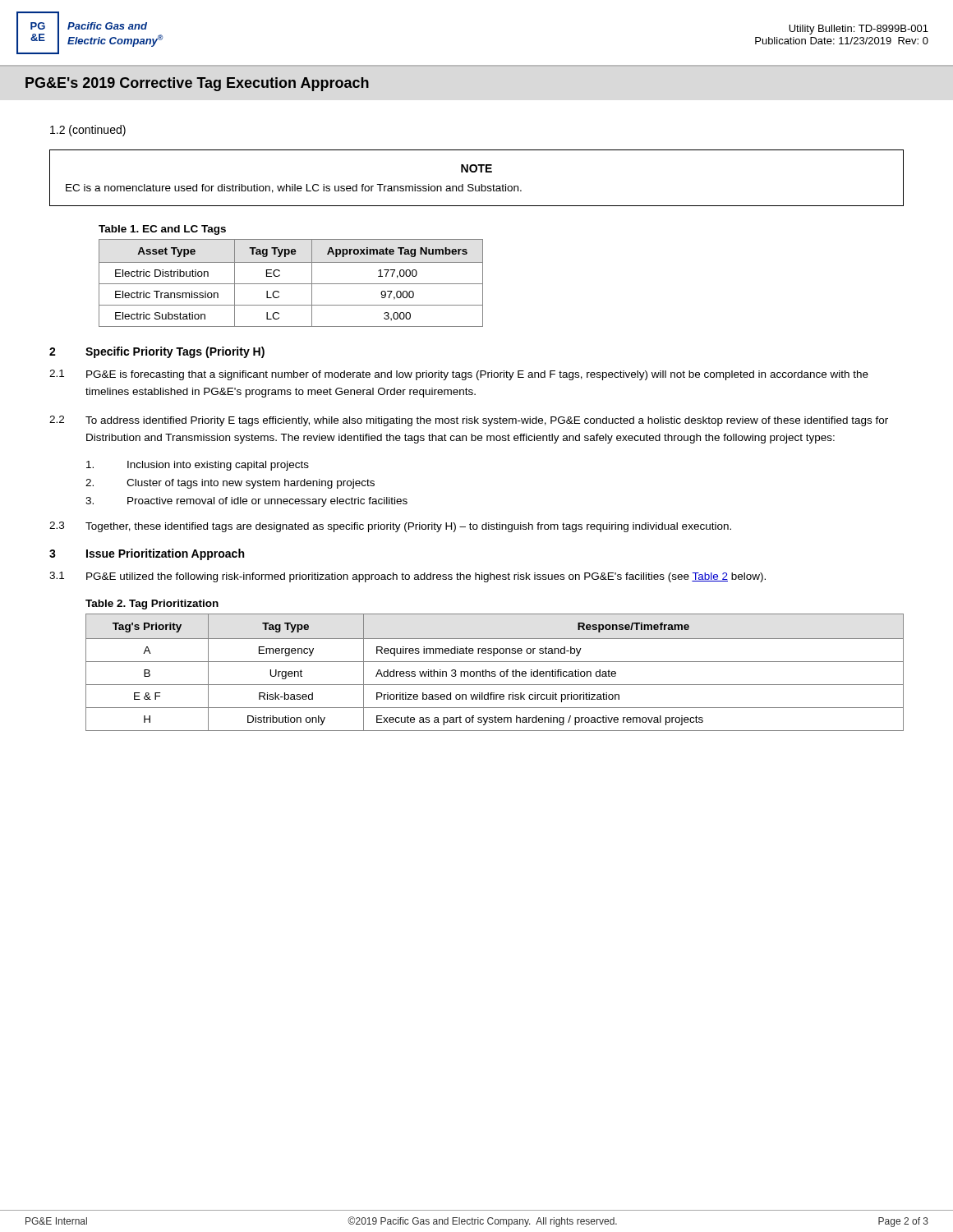This screenshot has height=1232, width=953.
Task: Navigate to the passage starting "2 To address"
Action: click(x=476, y=429)
